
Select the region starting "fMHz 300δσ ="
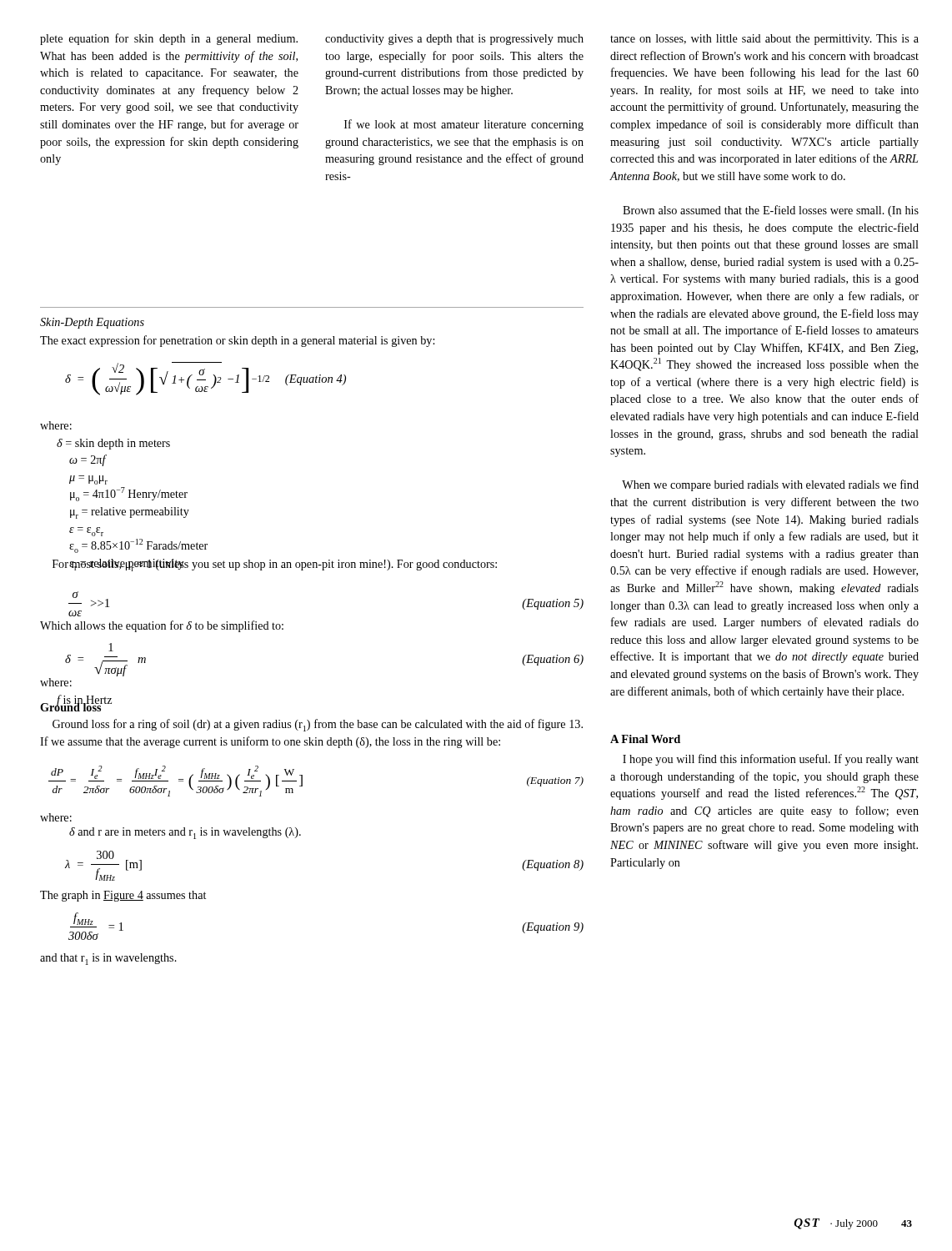tap(83, 927)
